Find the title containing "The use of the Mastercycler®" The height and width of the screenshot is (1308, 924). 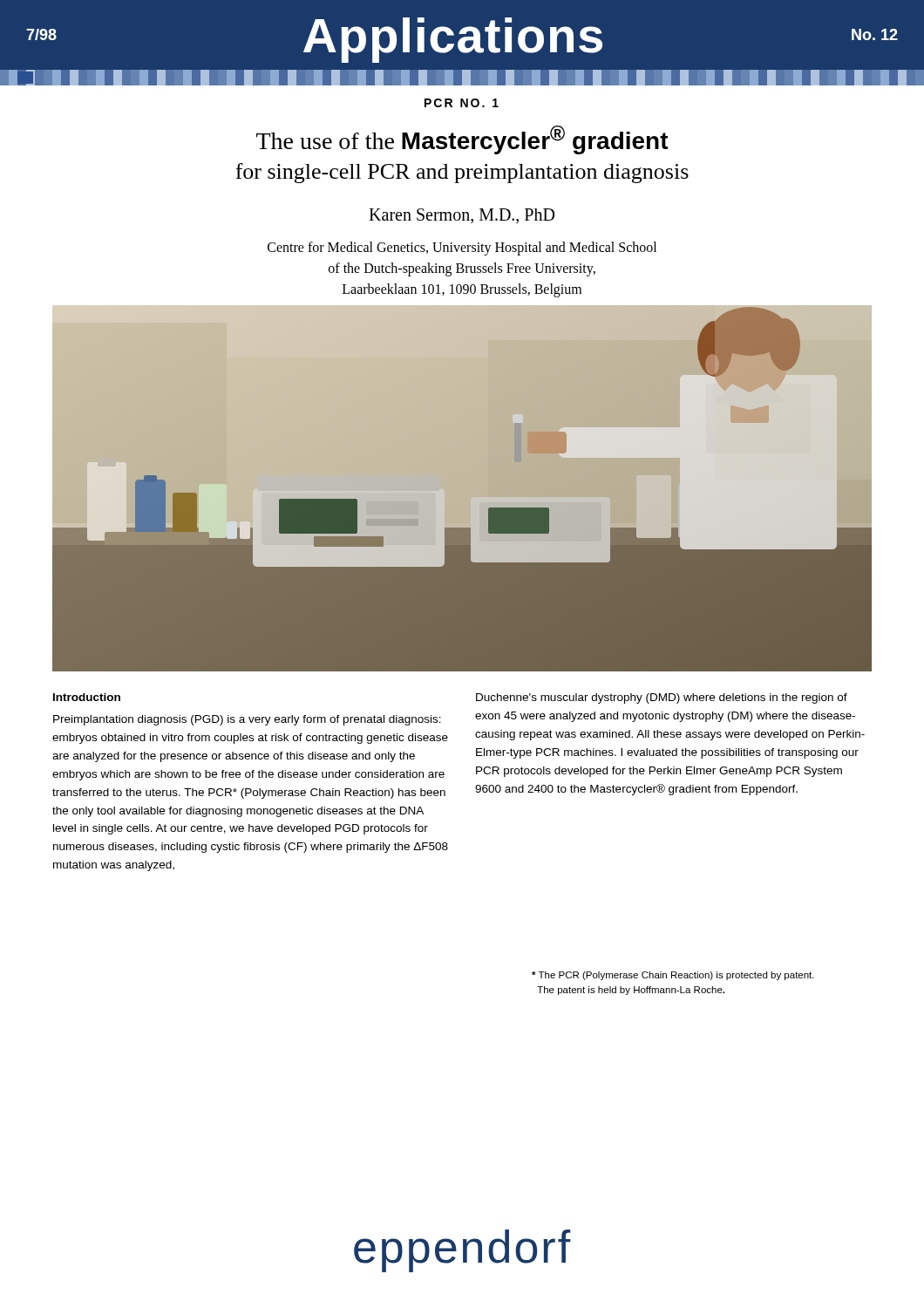(x=462, y=154)
